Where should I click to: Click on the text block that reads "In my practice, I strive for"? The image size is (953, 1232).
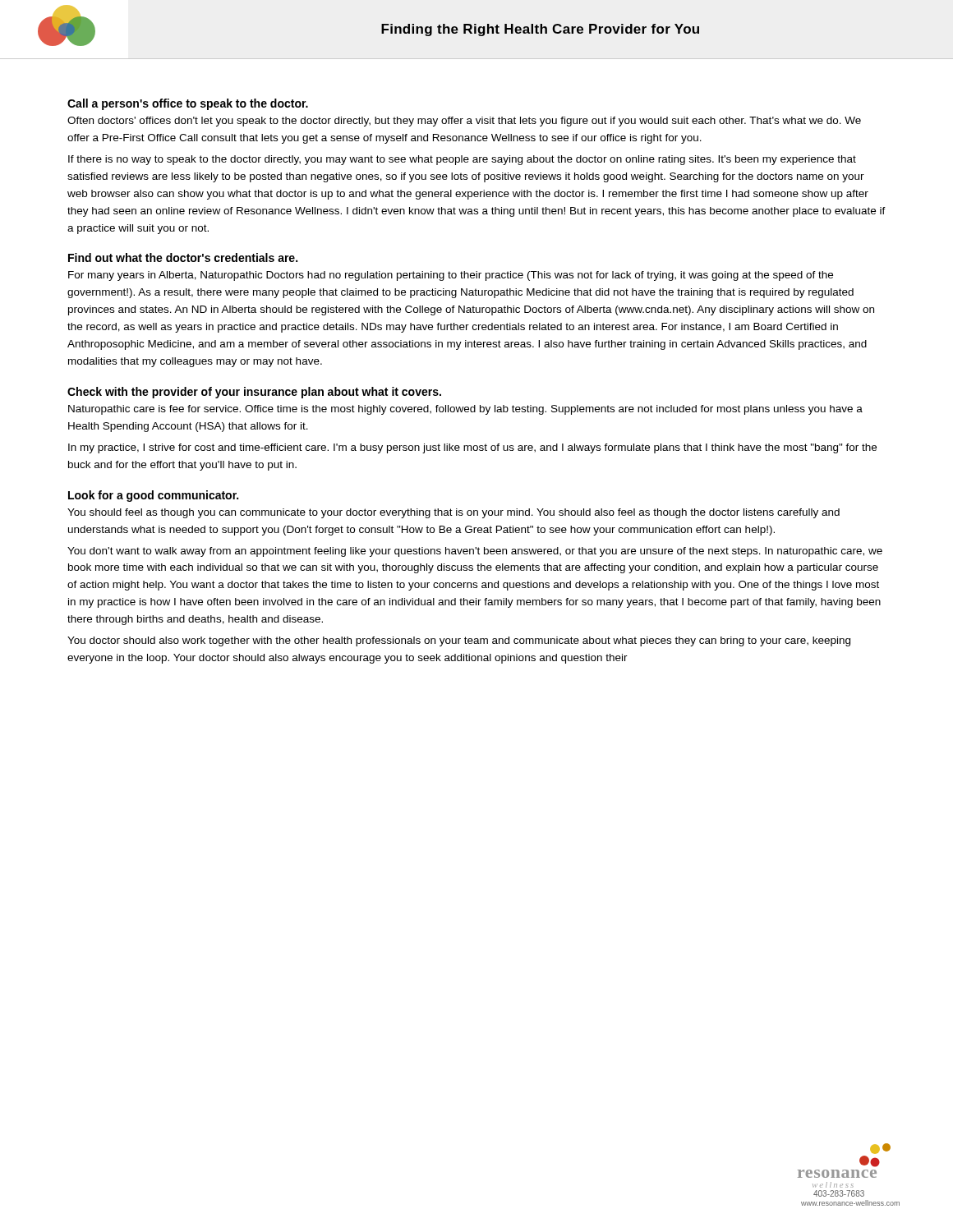[x=472, y=456]
